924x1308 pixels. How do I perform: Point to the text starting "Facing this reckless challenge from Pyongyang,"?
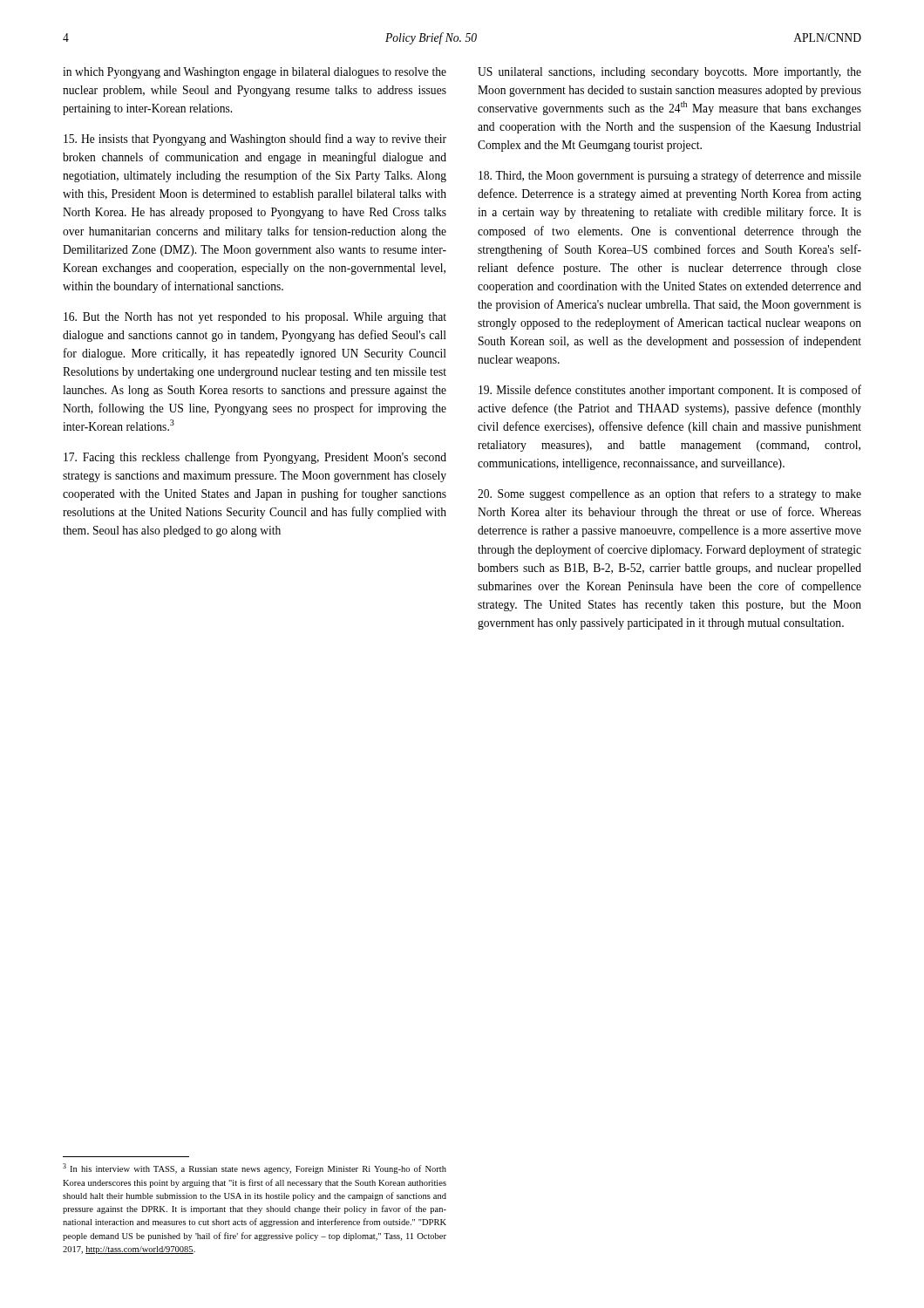[x=255, y=494]
